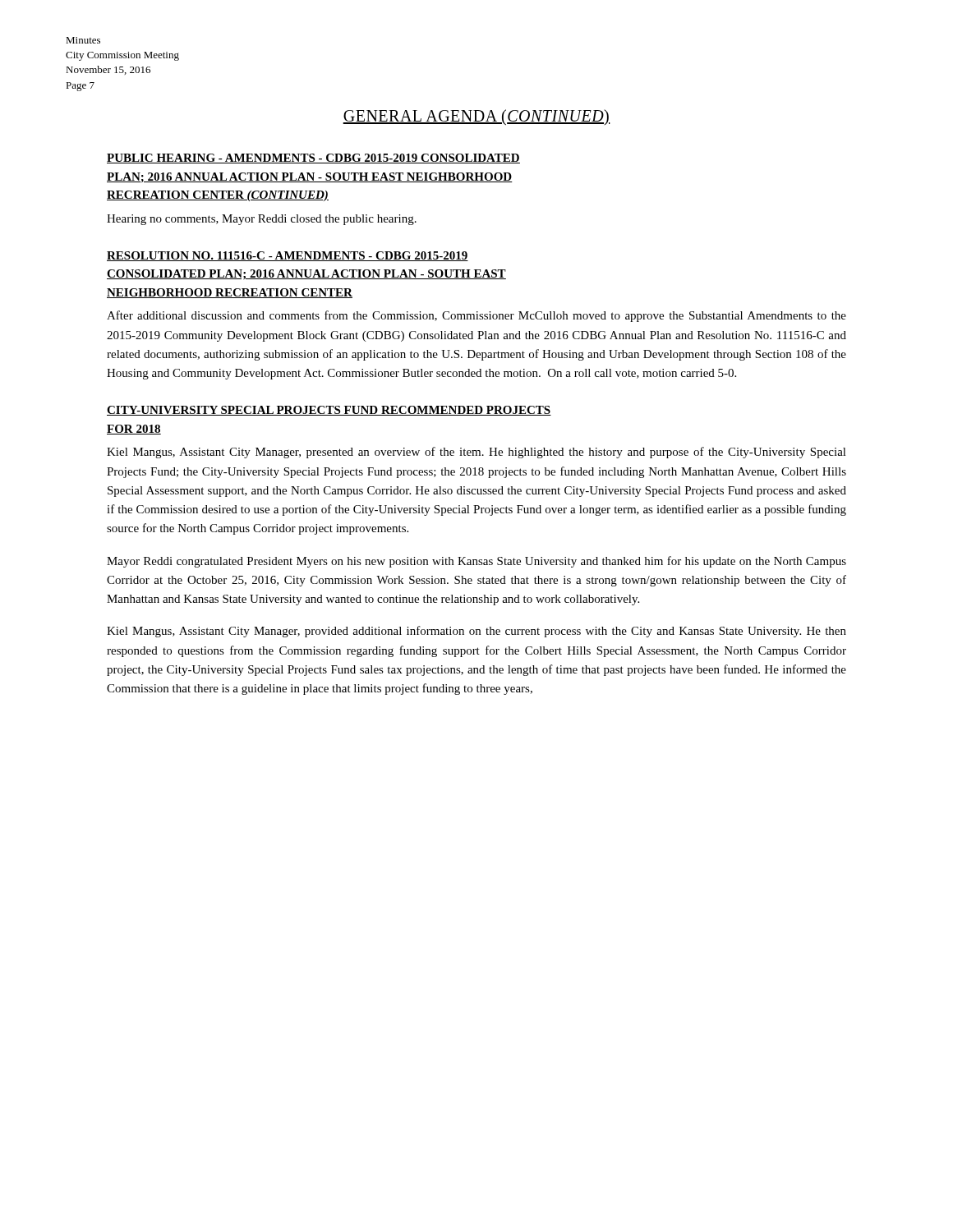Where is the section header that starts "PUBLIC HEARING - AMENDMENTS -"?
This screenshot has width=953, height=1232.
pos(313,176)
